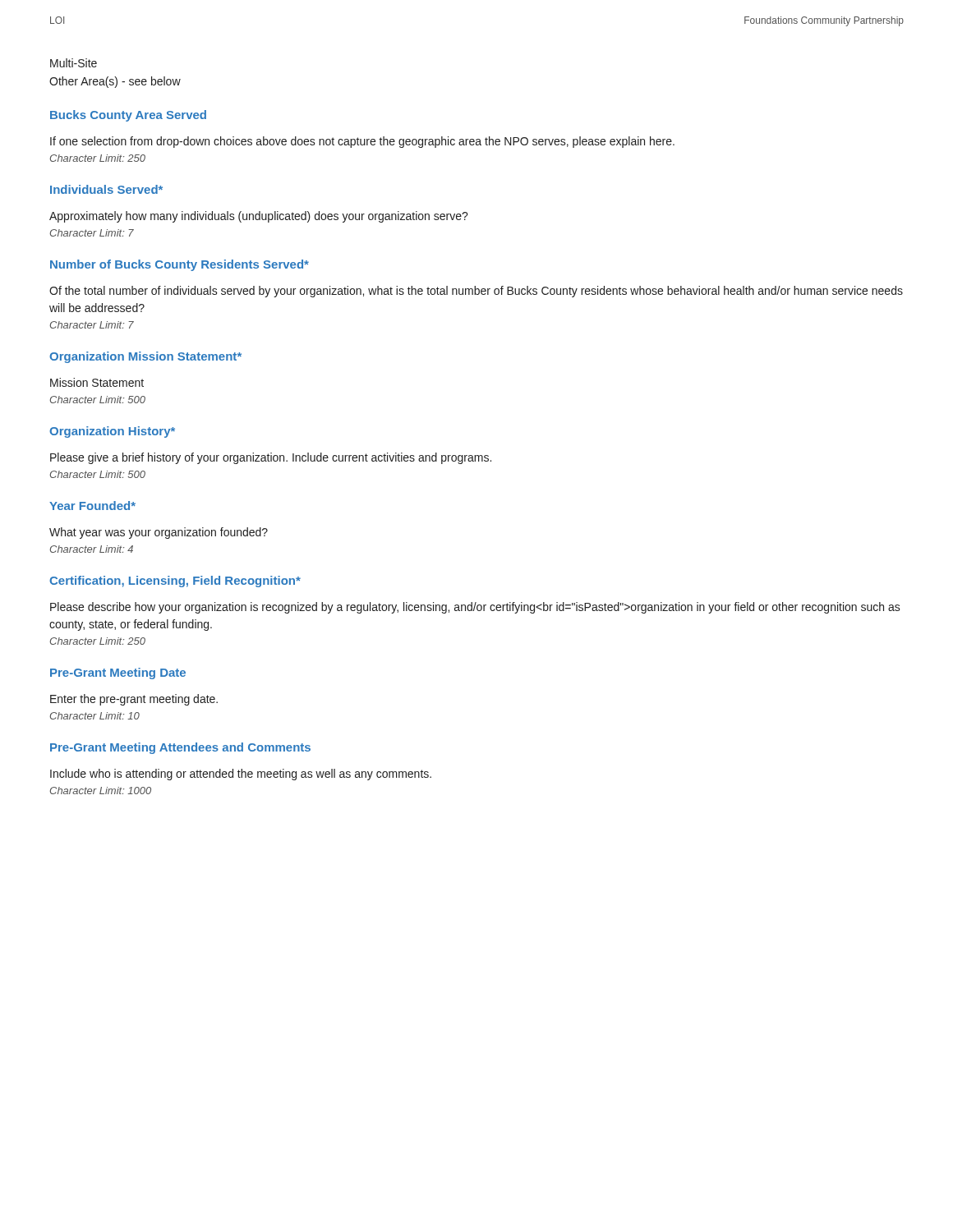Locate the text with the text "Mission Statement"
Screen dimensions: 1232x953
click(97, 382)
